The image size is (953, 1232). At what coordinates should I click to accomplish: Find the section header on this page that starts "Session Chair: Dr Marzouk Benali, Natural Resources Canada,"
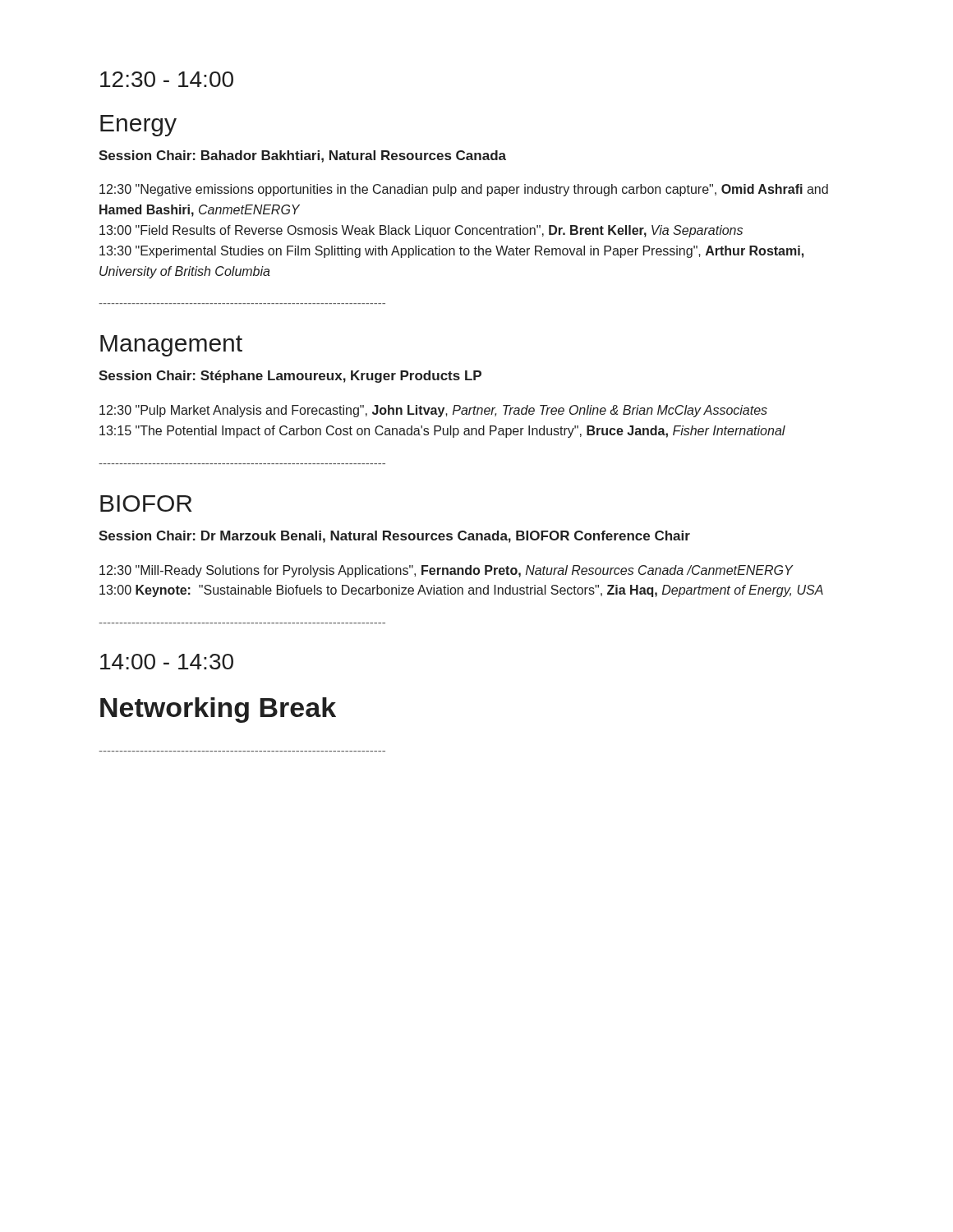(x=476, y=536)
